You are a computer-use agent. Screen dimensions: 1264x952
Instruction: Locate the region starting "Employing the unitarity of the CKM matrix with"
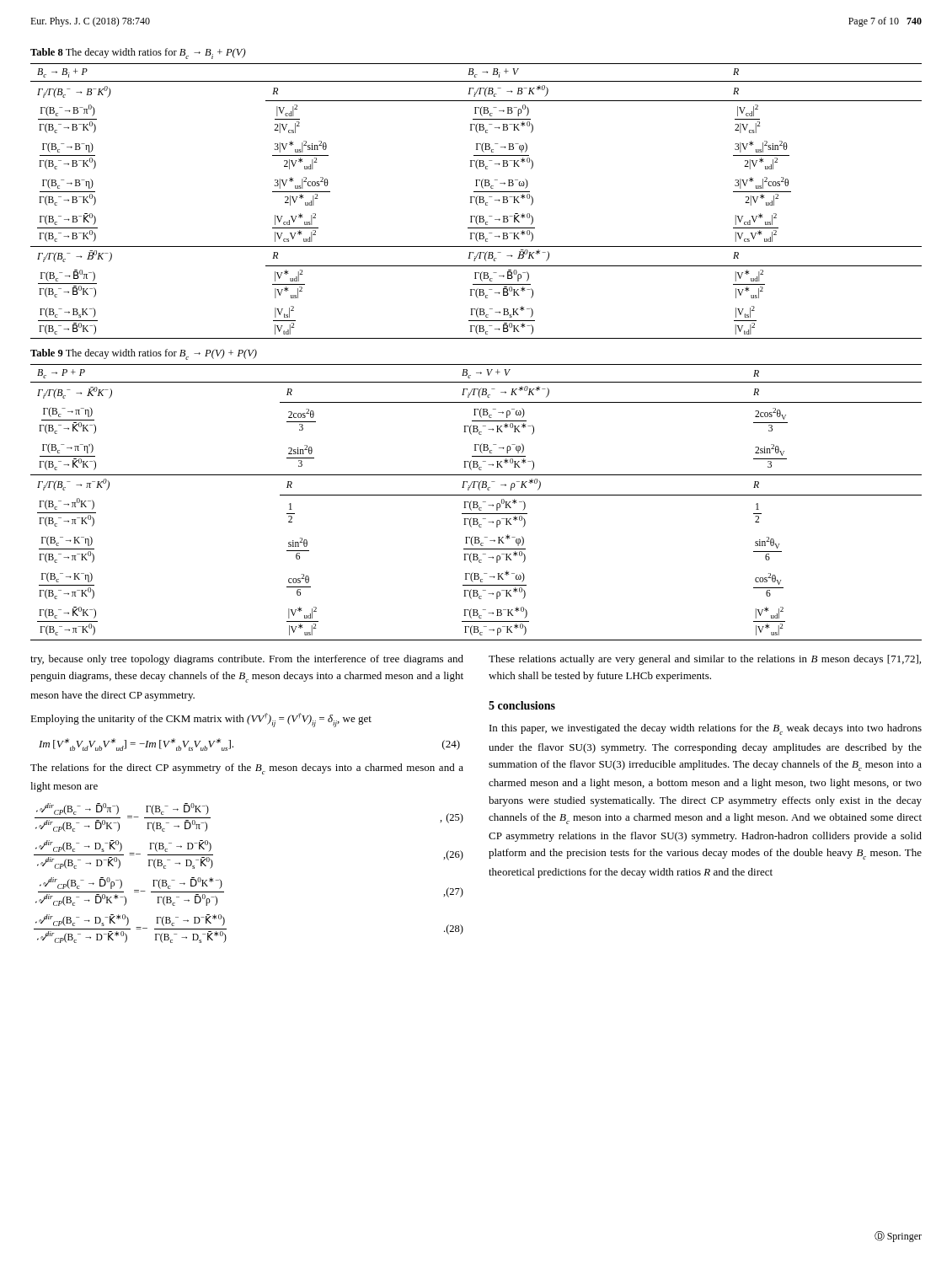click(201, 719)
